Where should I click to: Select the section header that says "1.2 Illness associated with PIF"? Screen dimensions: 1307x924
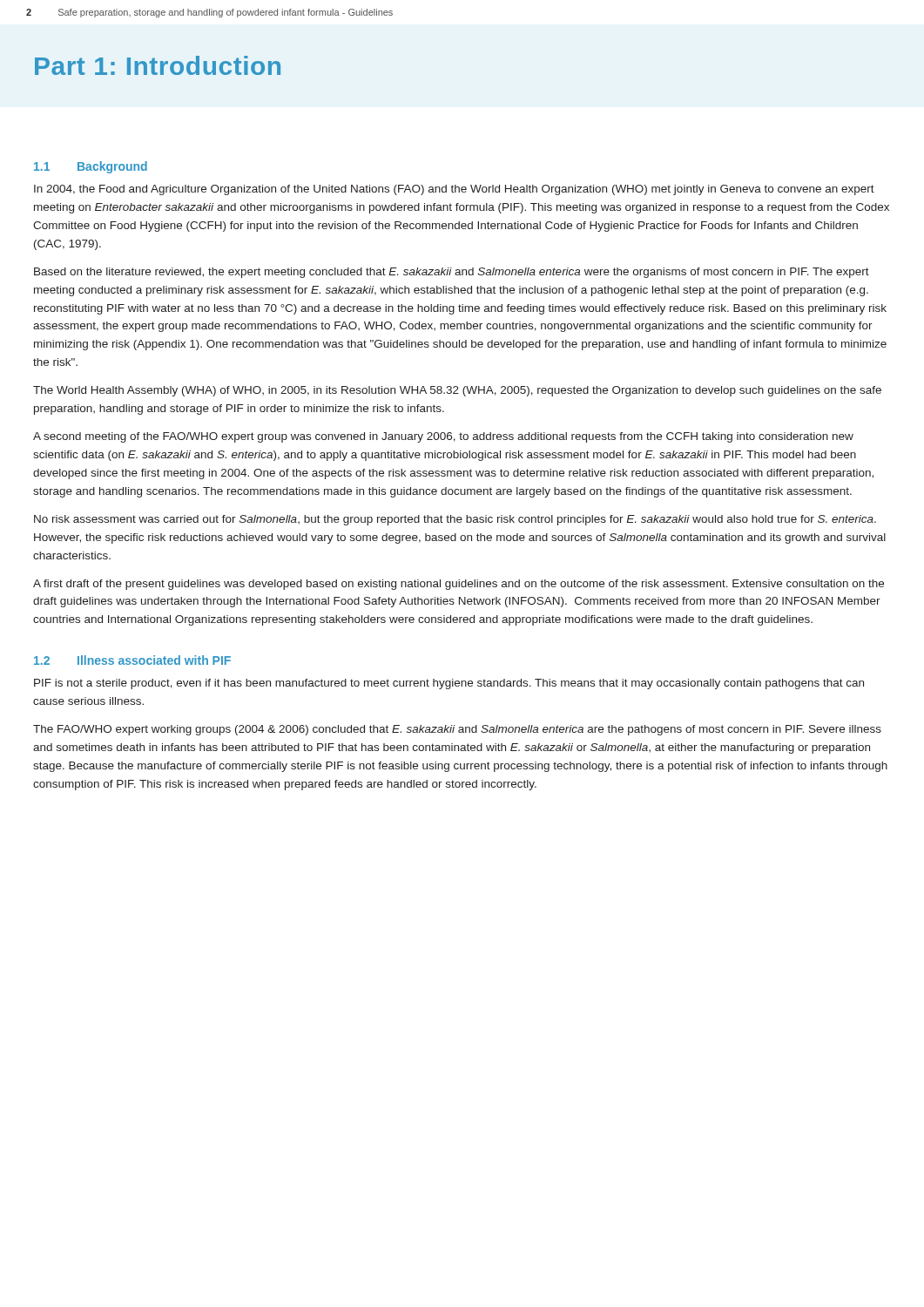(132, 661)
